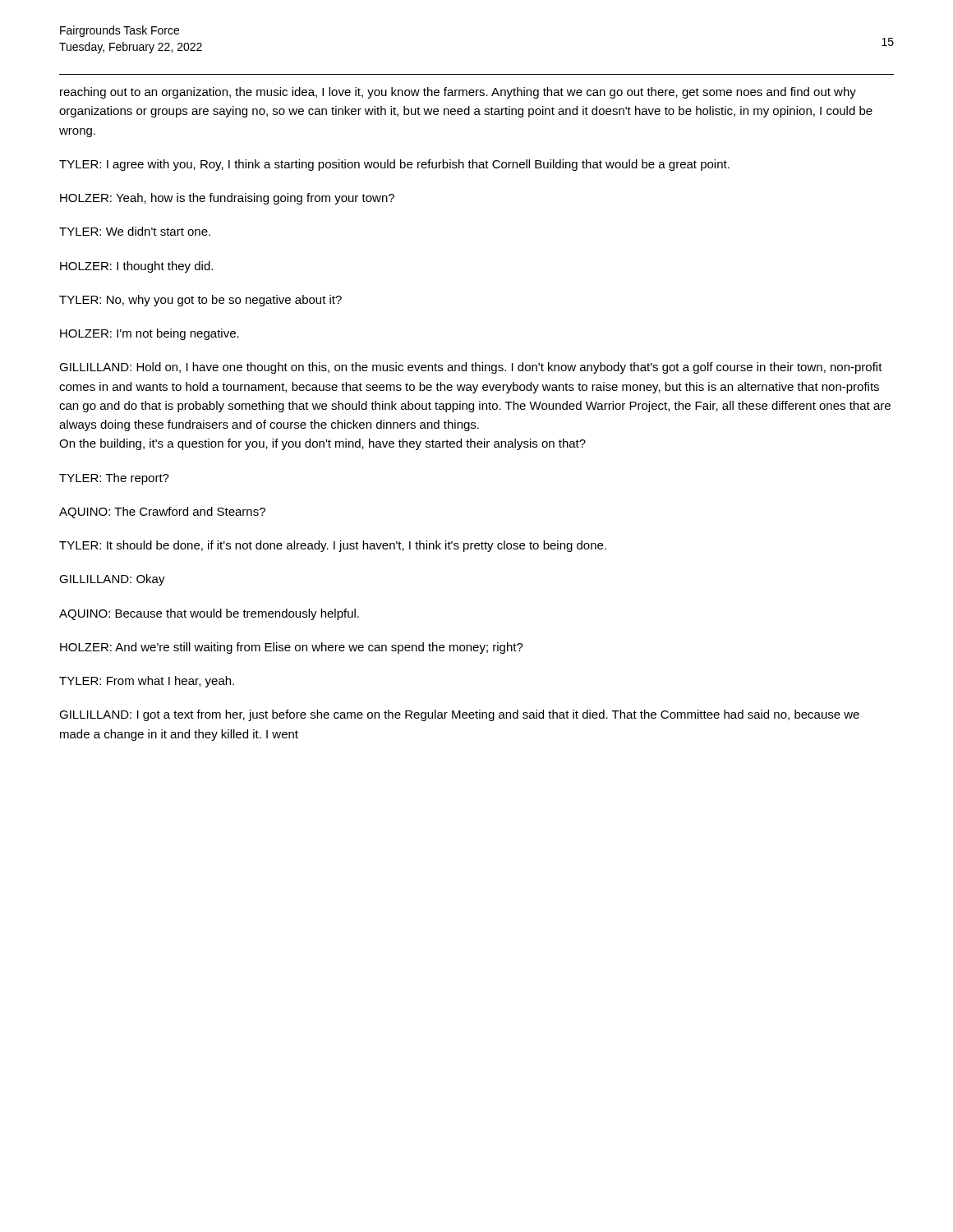Viewport: 953px width, 1232px height.
Task: Find the text block with the text "reaching out to an"
Action: [x=466, y=111]
